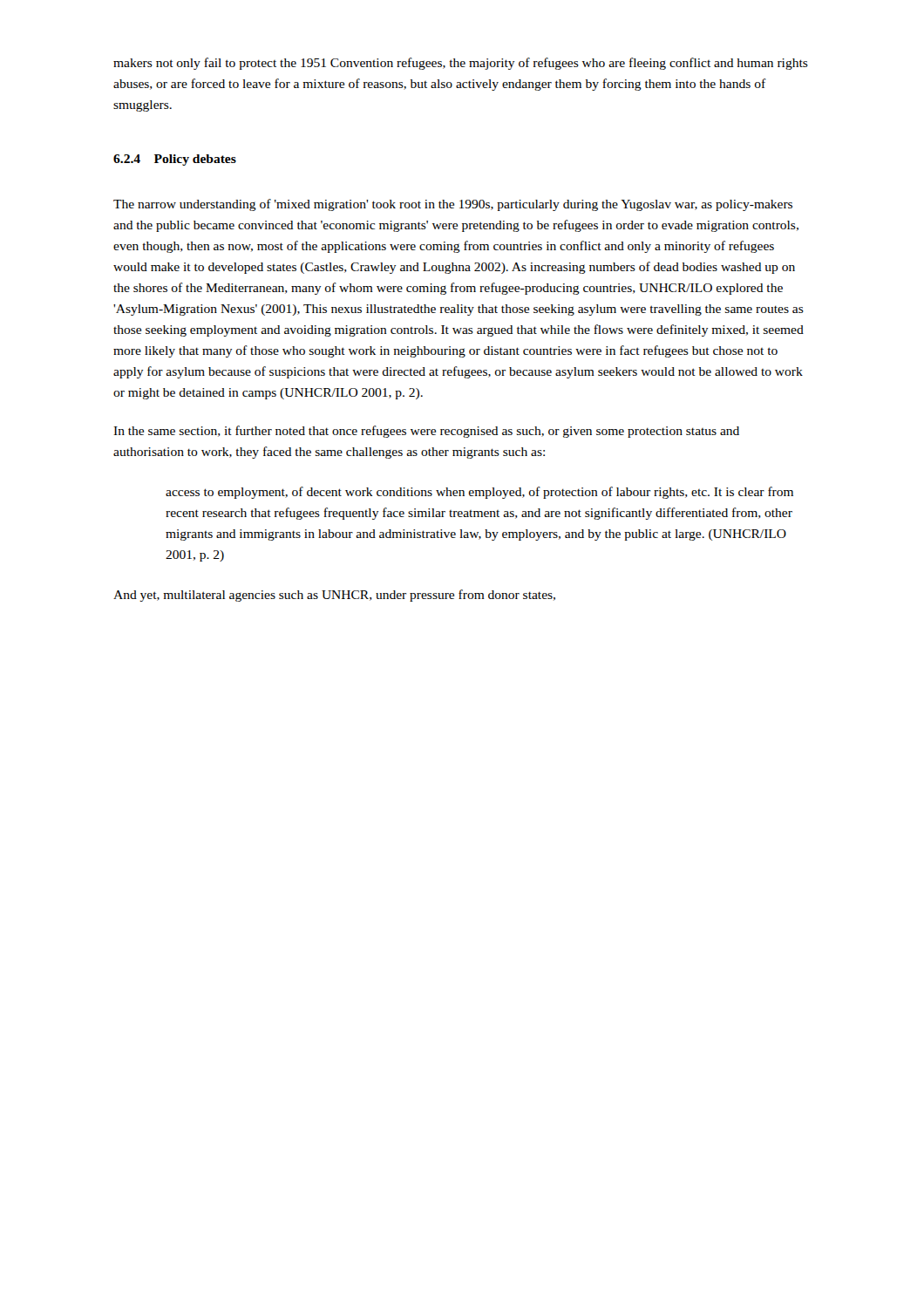The height and width of the screenshot is (1308, 924).
Task: Select the section header that reads "6.2.4 Policy debates"
Action: pos(175,158)
